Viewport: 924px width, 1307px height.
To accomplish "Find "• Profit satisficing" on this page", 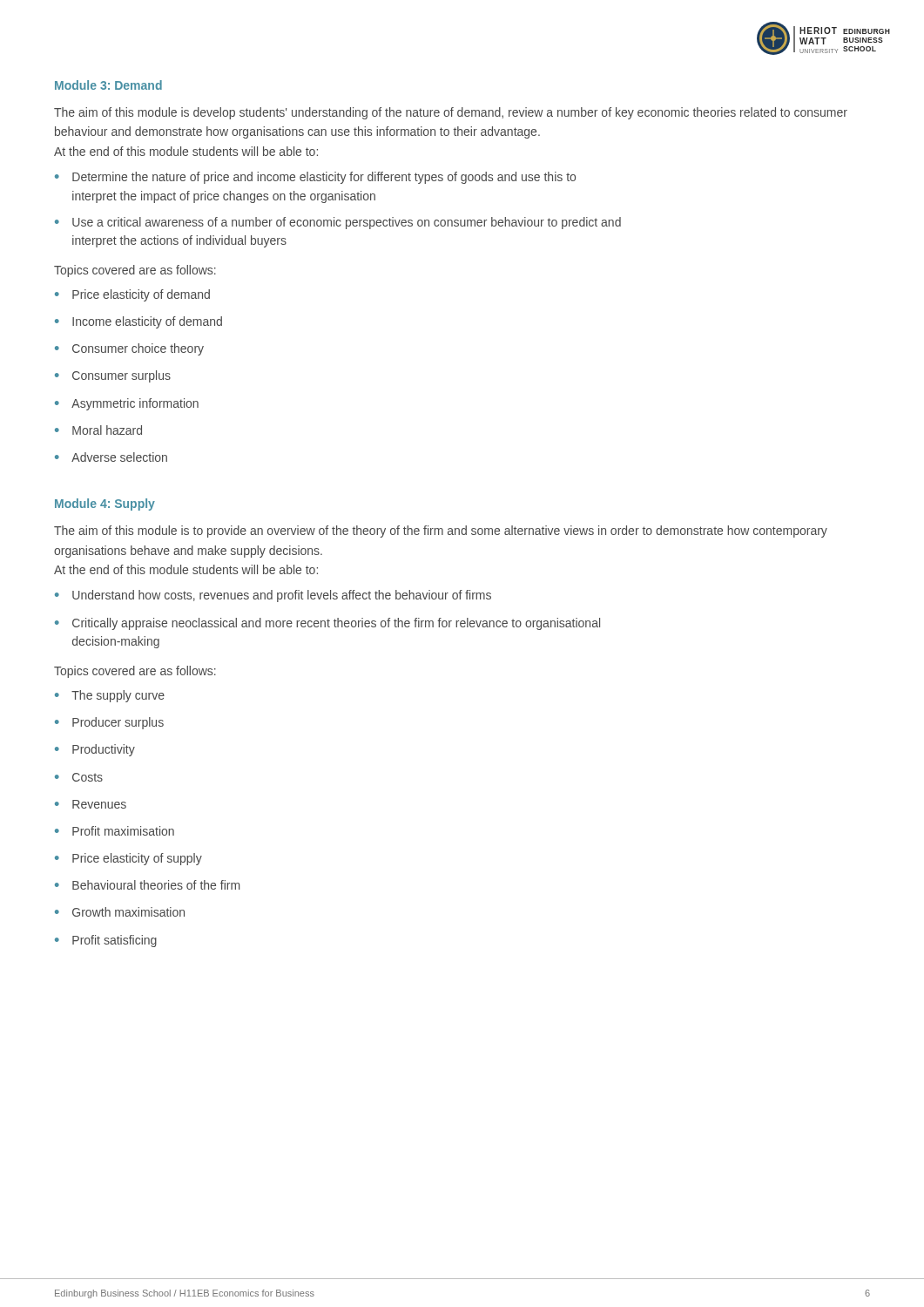I will [106, 941].
